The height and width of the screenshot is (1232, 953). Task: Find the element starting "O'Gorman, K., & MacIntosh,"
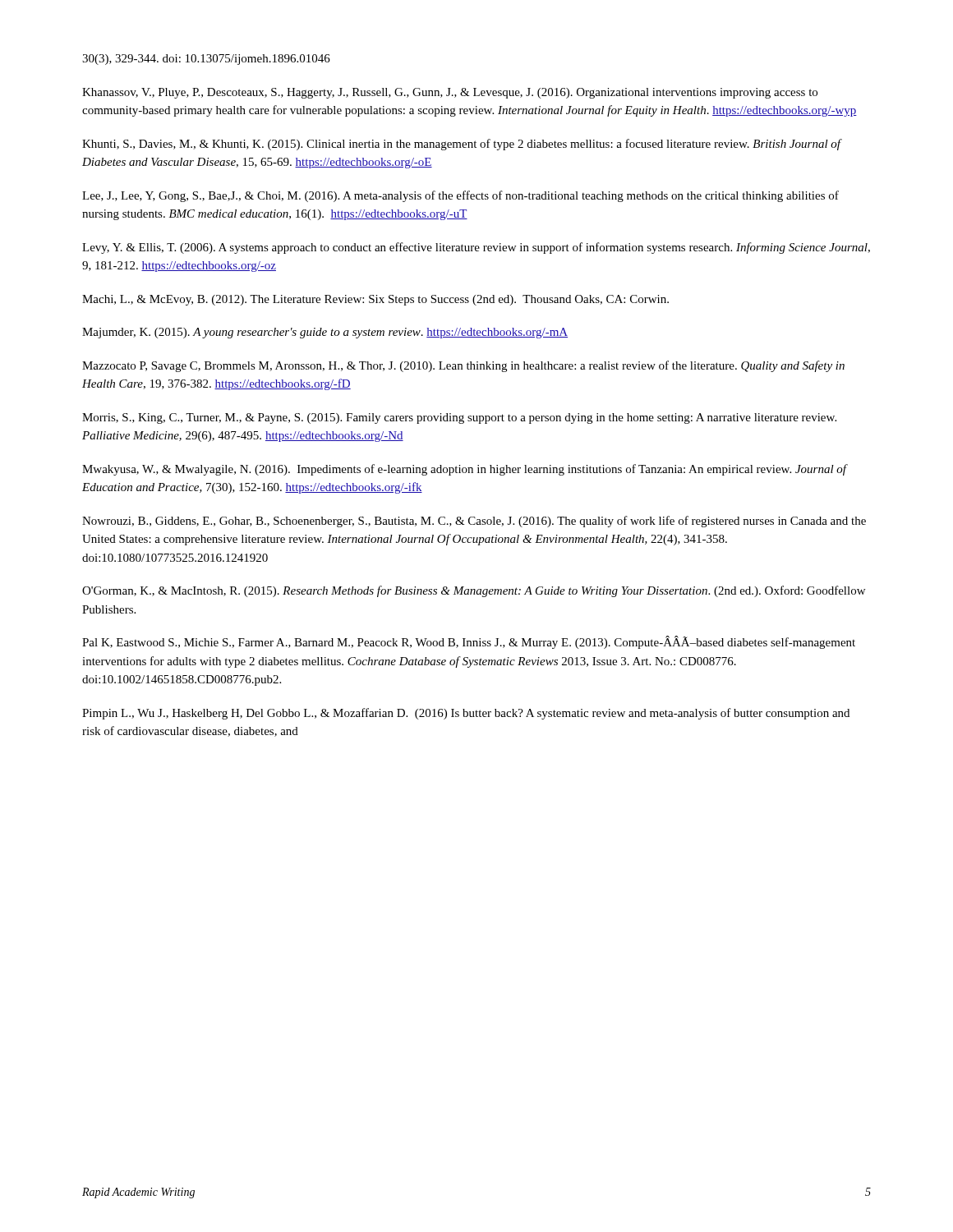click(474, 600)
